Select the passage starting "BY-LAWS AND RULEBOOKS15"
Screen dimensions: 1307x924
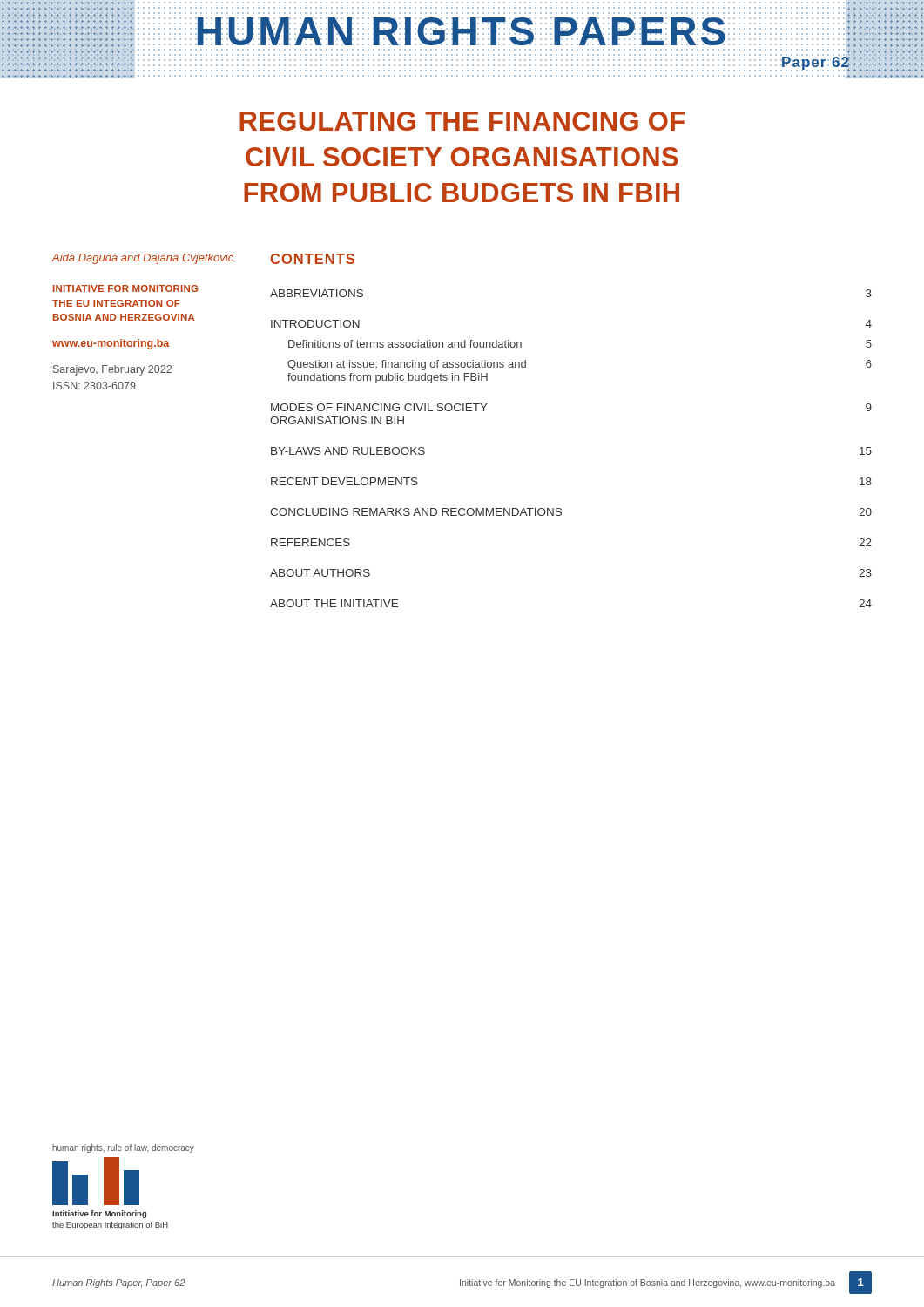pyautogui.click(x=347, y=451)
